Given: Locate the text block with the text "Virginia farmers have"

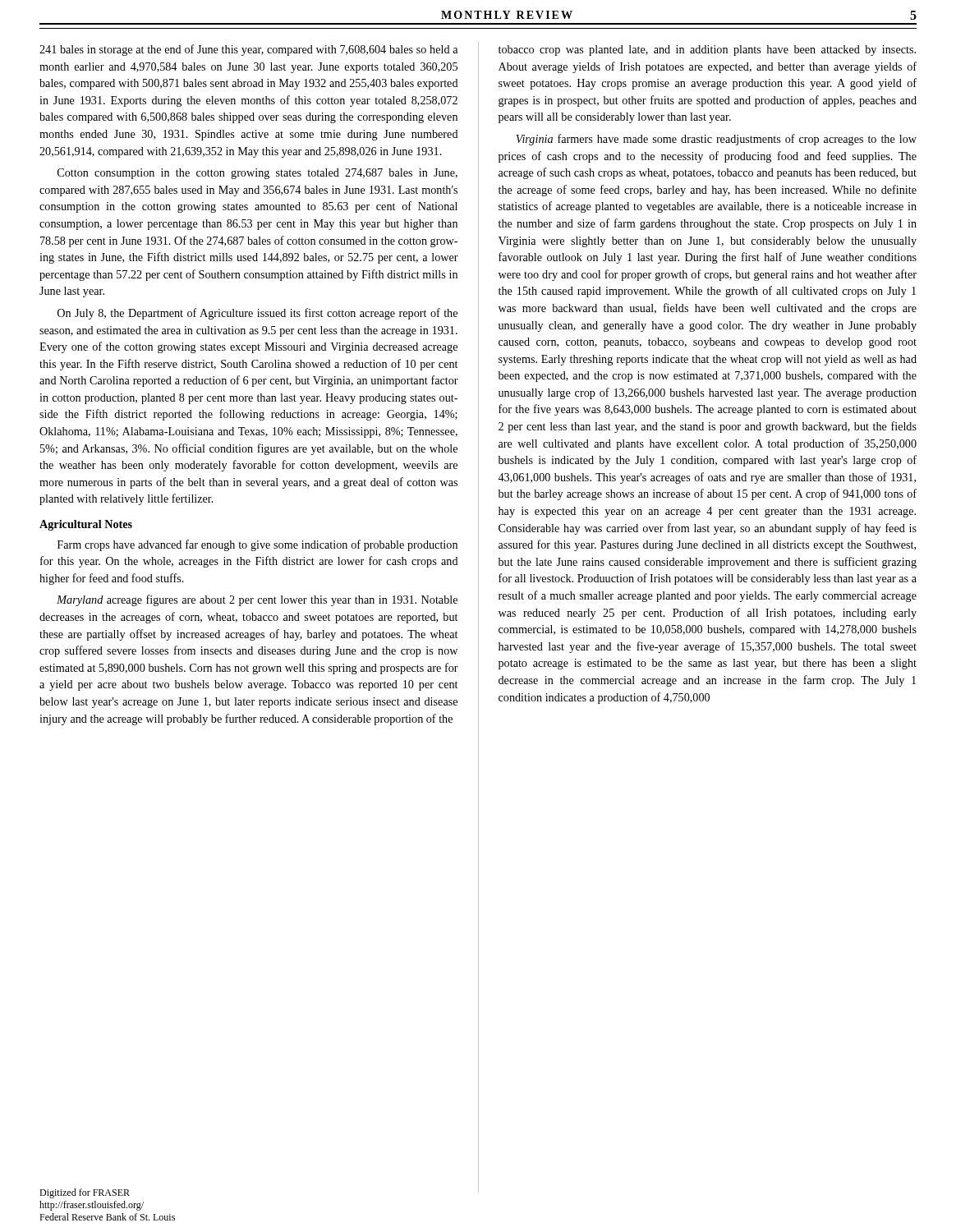Looking at the screenshot, I should [x=707, y=418].
